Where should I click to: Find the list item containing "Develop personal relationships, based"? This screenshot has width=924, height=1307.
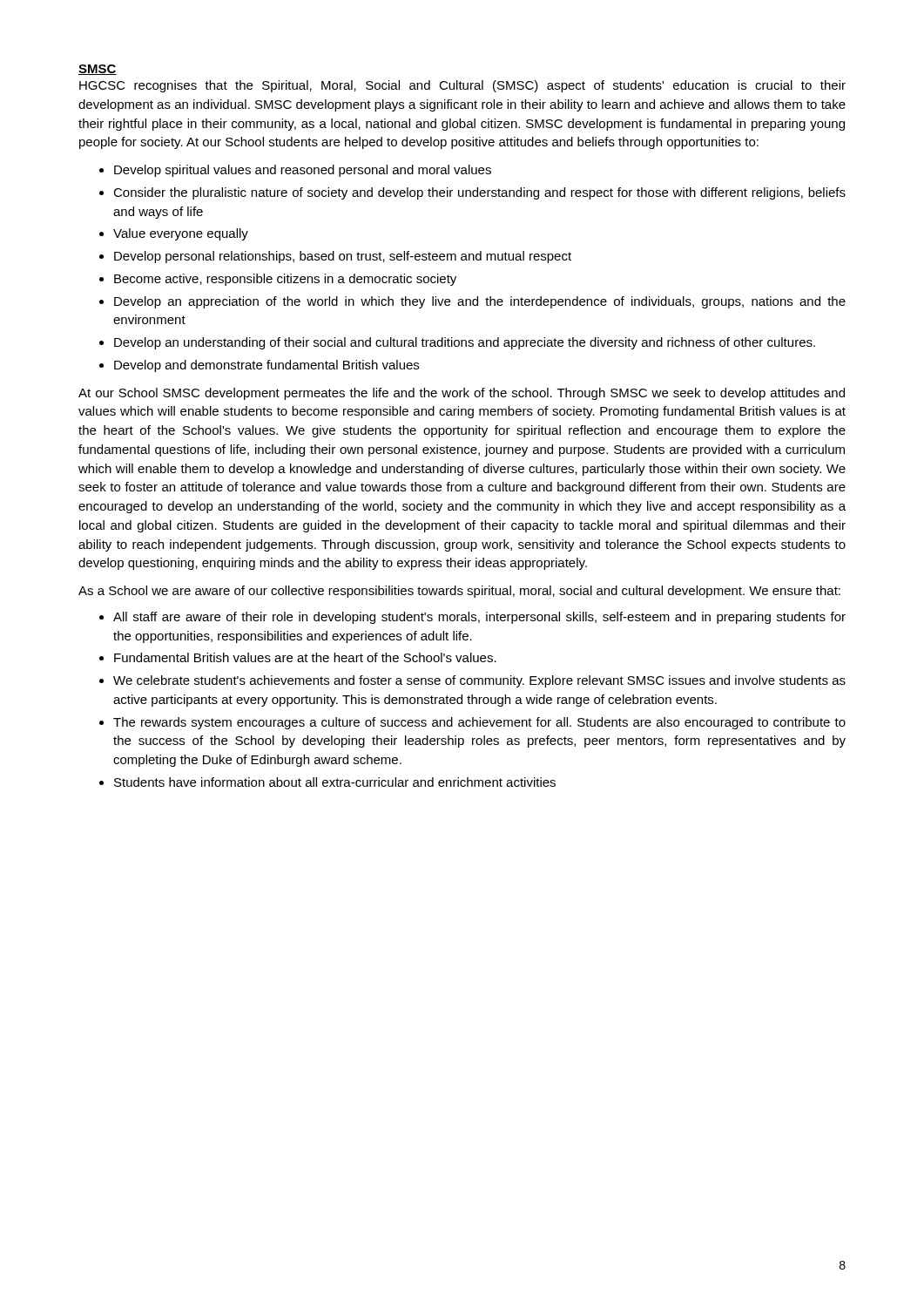[342, 256]
